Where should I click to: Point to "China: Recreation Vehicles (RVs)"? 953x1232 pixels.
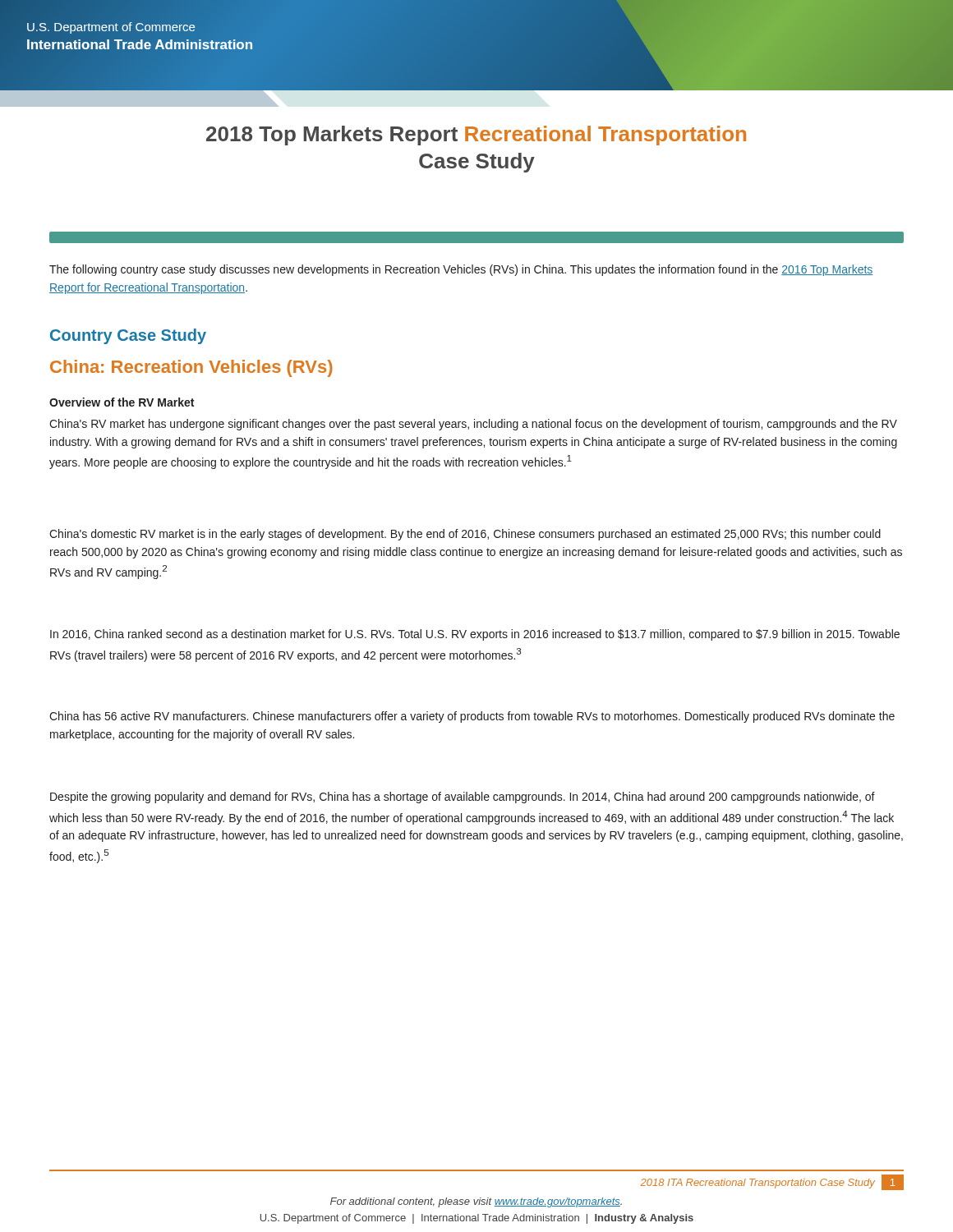[191, 367]
